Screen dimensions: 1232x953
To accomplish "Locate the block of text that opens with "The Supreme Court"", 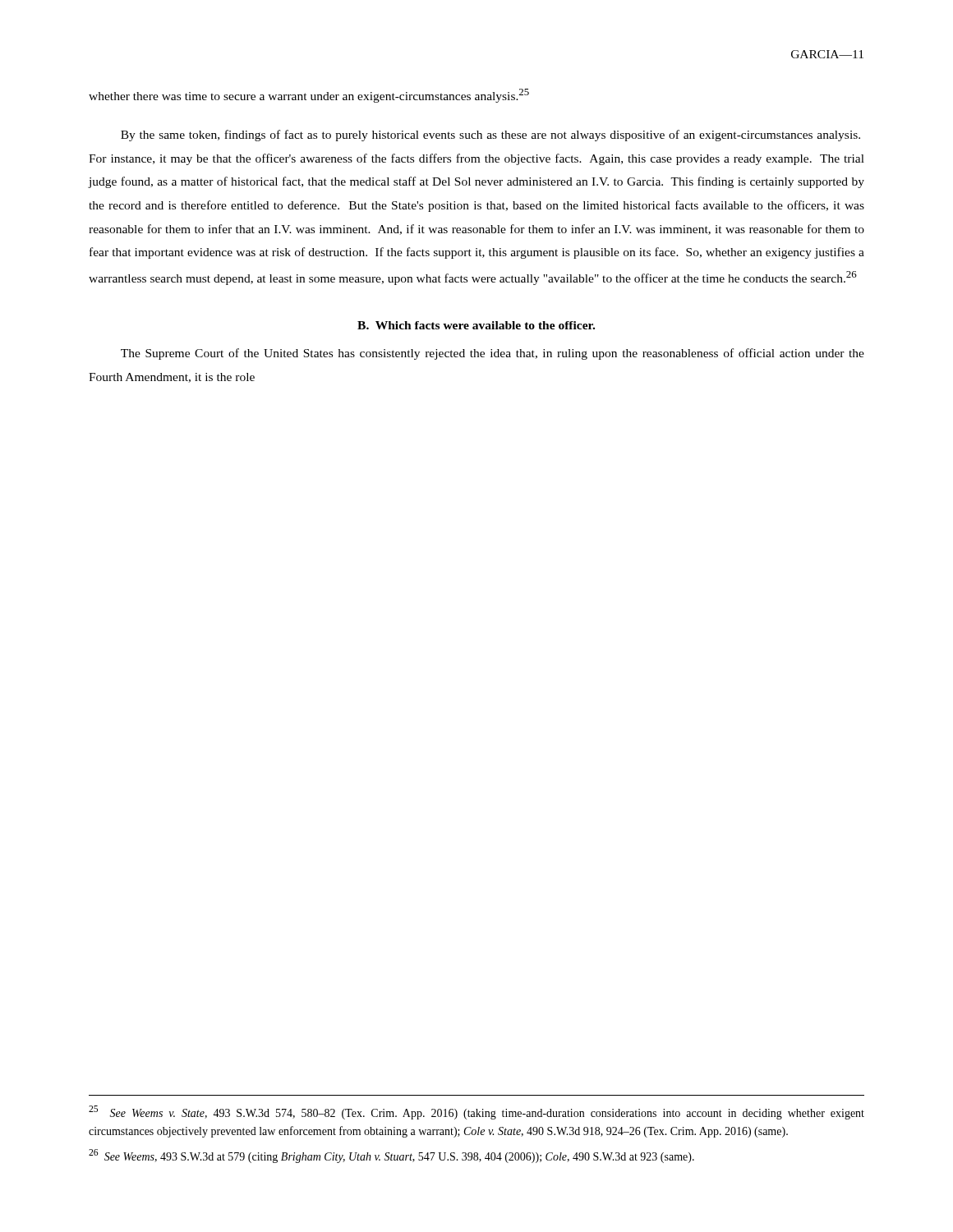I will point(476,365).
